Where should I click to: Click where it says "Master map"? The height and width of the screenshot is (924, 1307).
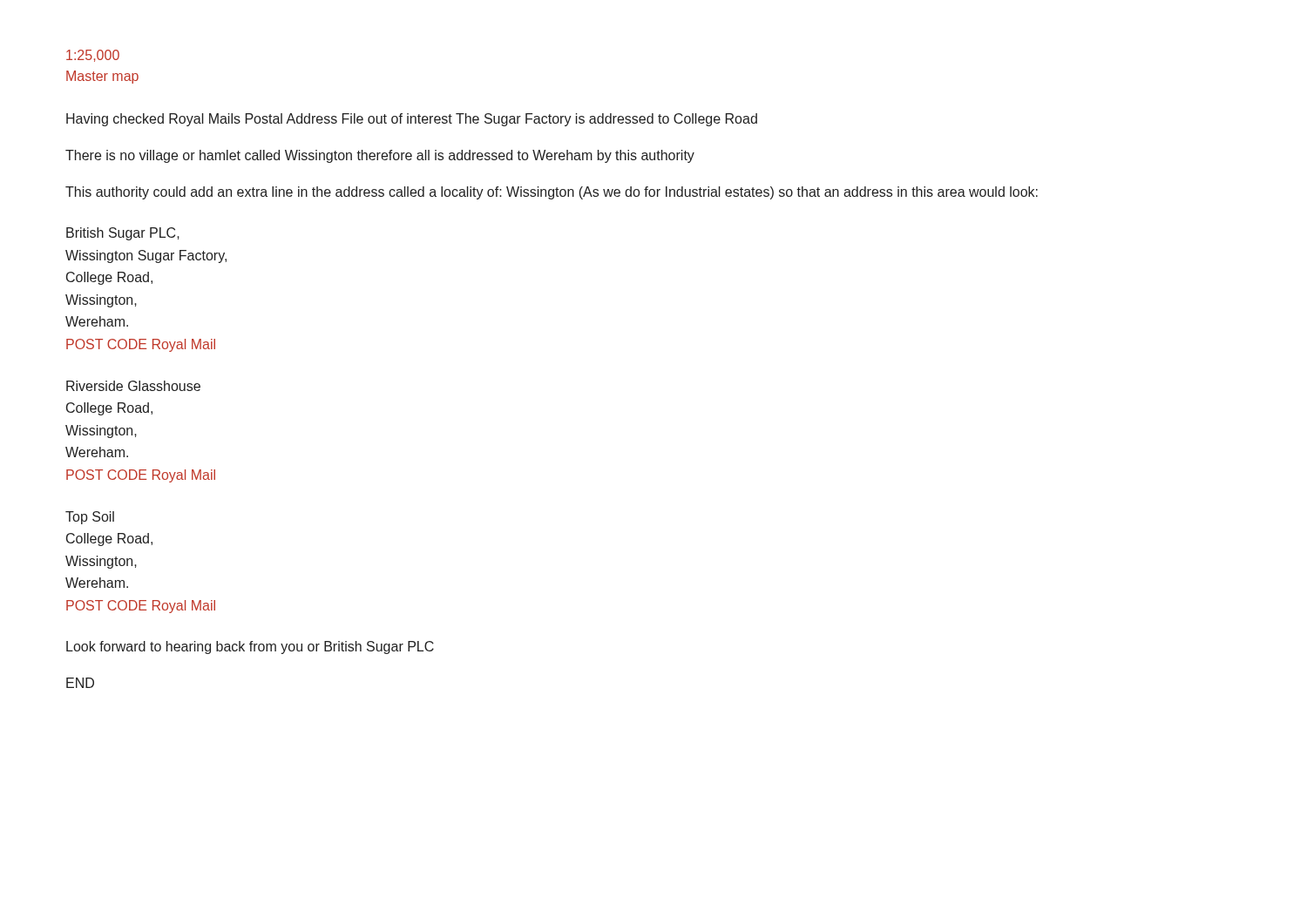[x=102, y=76]
